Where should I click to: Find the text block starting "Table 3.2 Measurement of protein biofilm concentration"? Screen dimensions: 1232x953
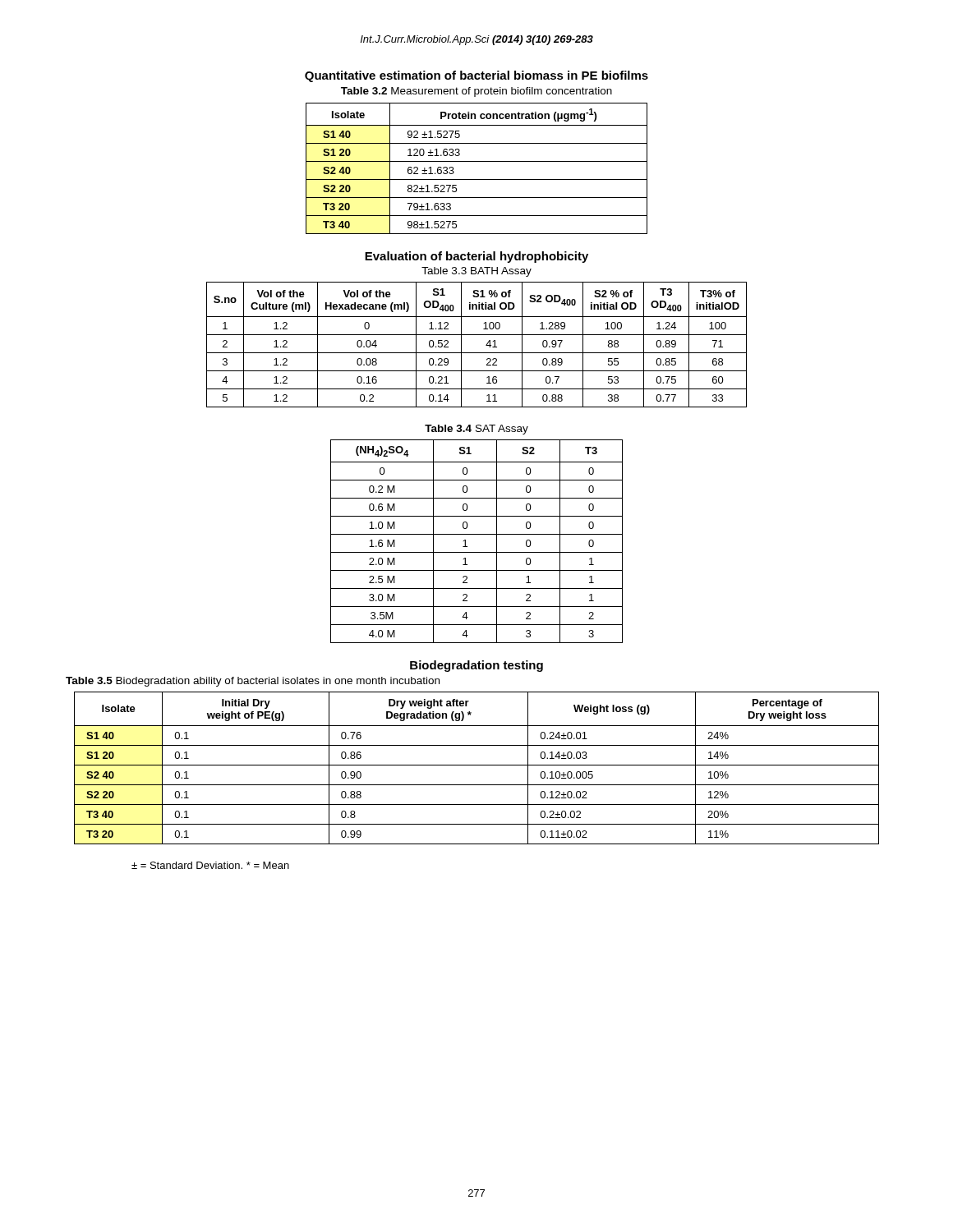tap(476, 91)
